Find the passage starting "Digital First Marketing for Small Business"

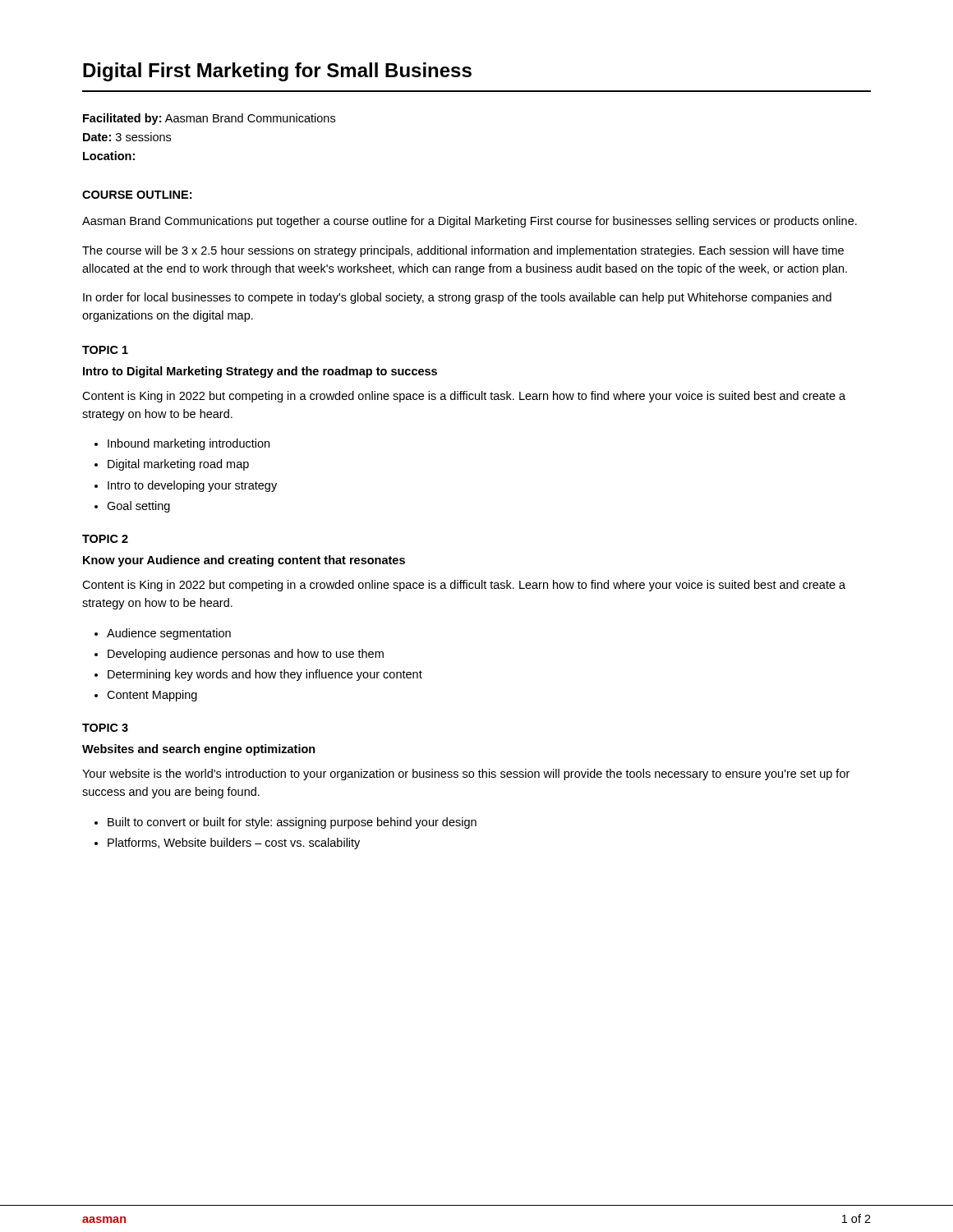(x=476, y=71)
